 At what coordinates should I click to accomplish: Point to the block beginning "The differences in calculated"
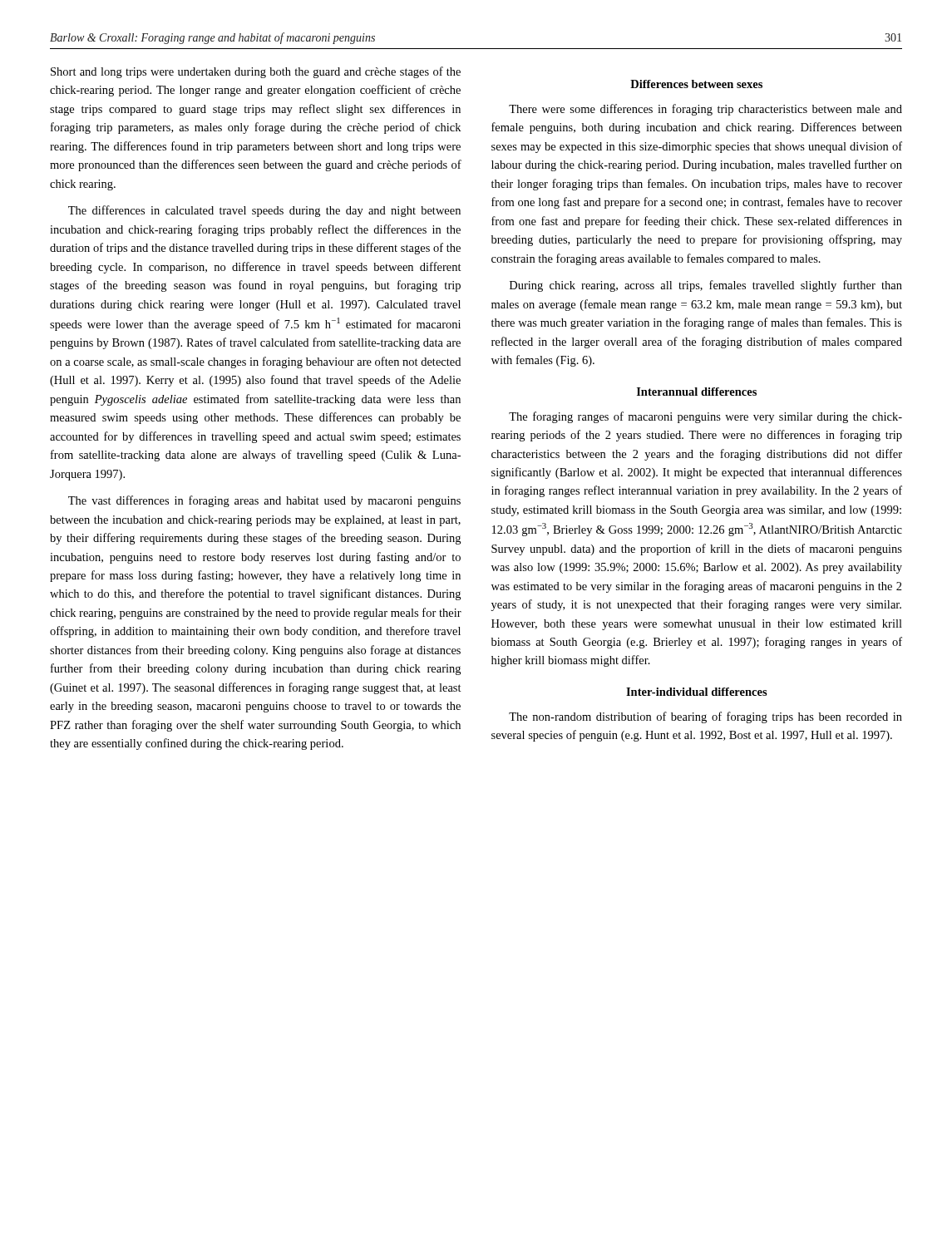pyautogui.click(x=255, y=342)
